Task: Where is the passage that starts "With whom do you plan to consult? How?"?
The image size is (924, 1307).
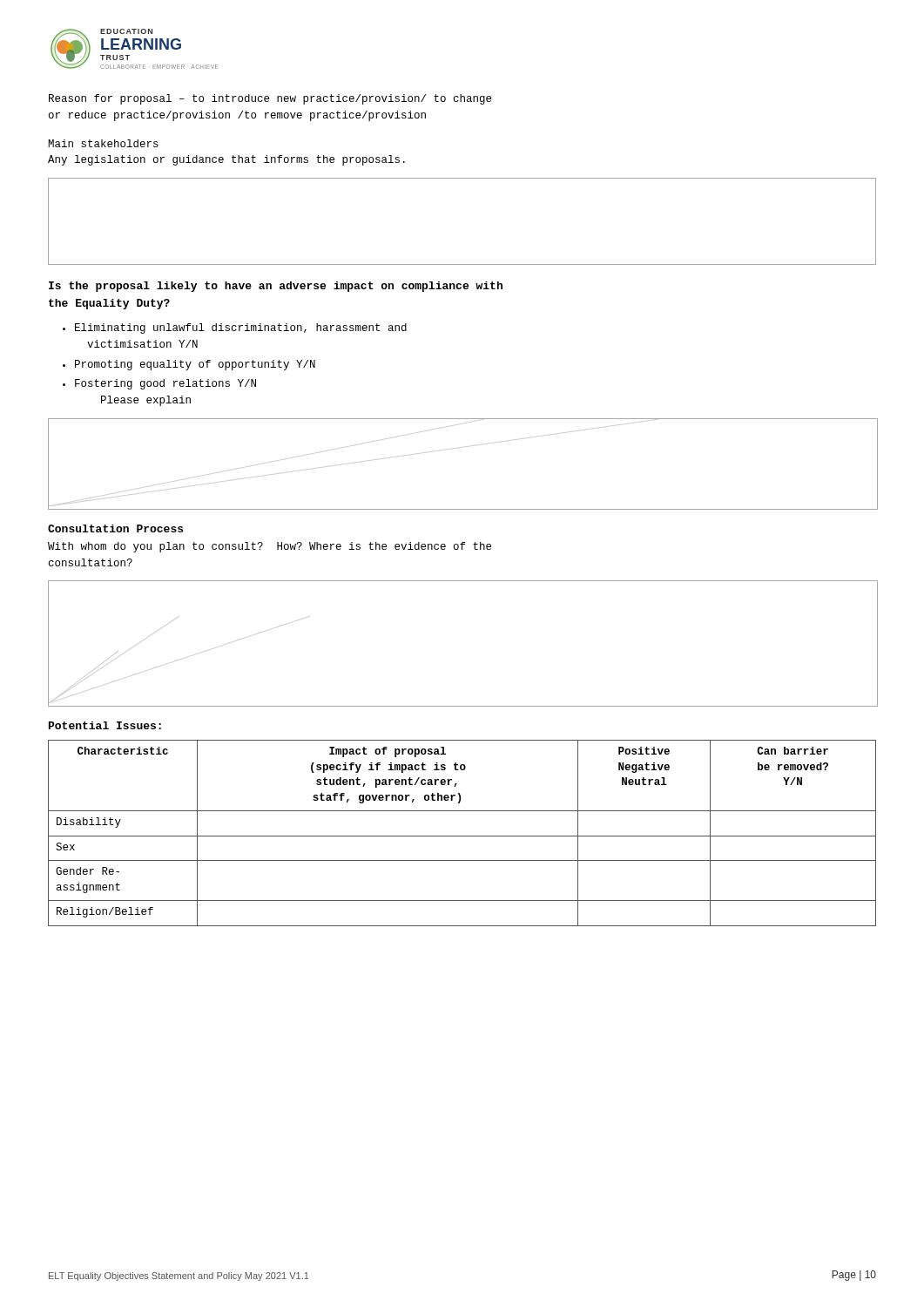Action: [x=270, y=555]
